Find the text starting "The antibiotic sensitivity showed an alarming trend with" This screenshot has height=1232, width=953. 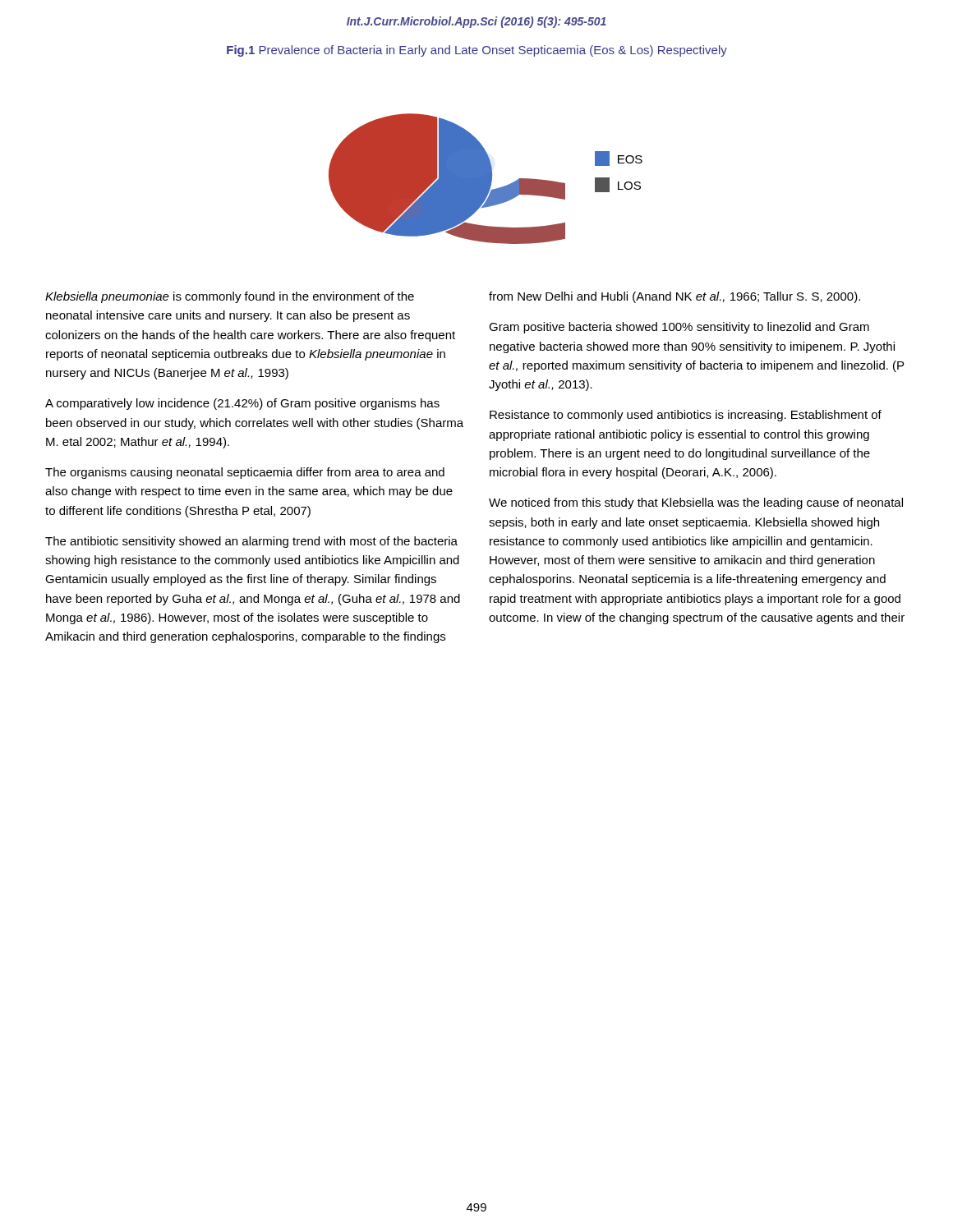click(x=253, y=588)
